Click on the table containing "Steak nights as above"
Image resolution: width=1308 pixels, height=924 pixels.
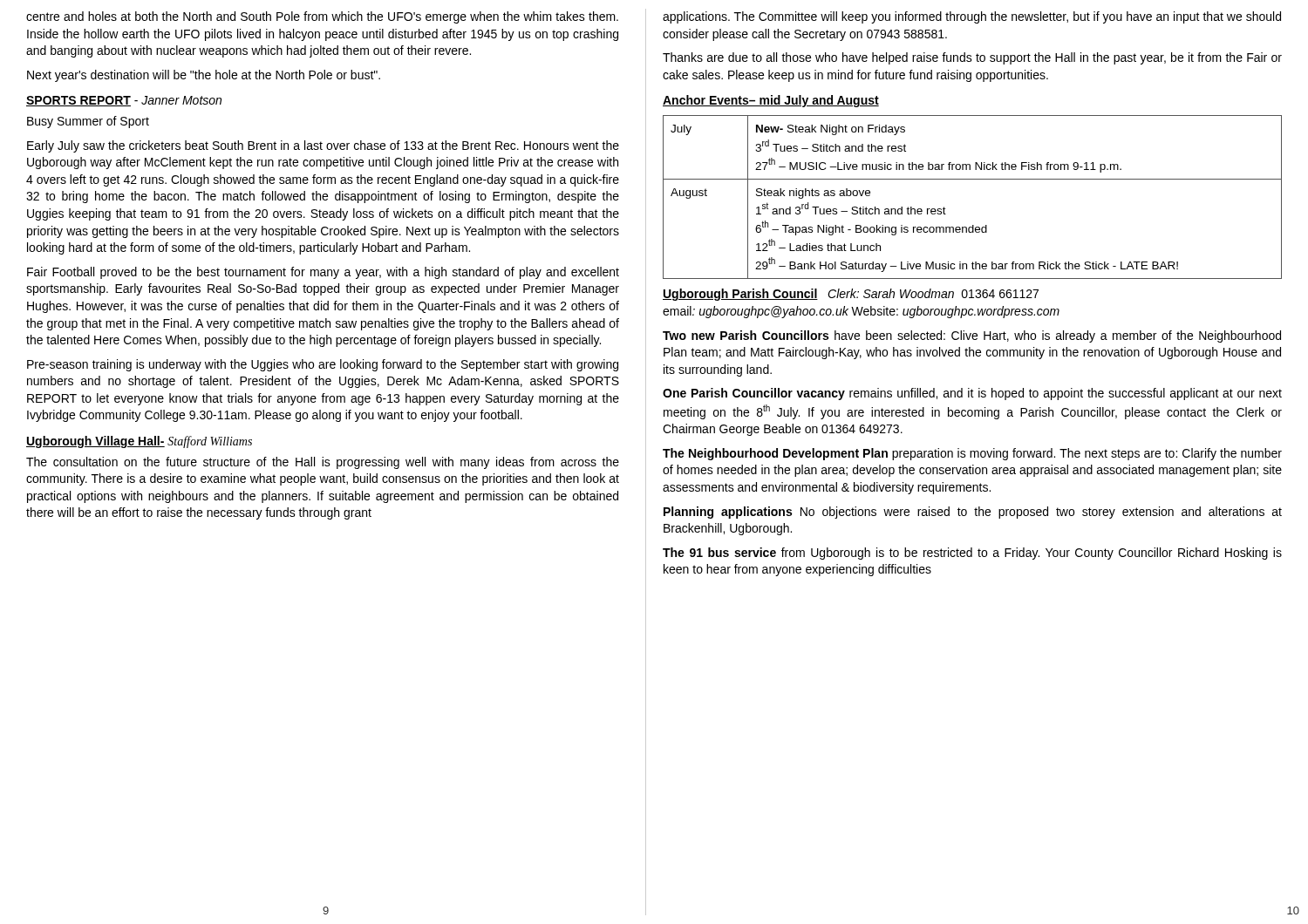[972, 197]
